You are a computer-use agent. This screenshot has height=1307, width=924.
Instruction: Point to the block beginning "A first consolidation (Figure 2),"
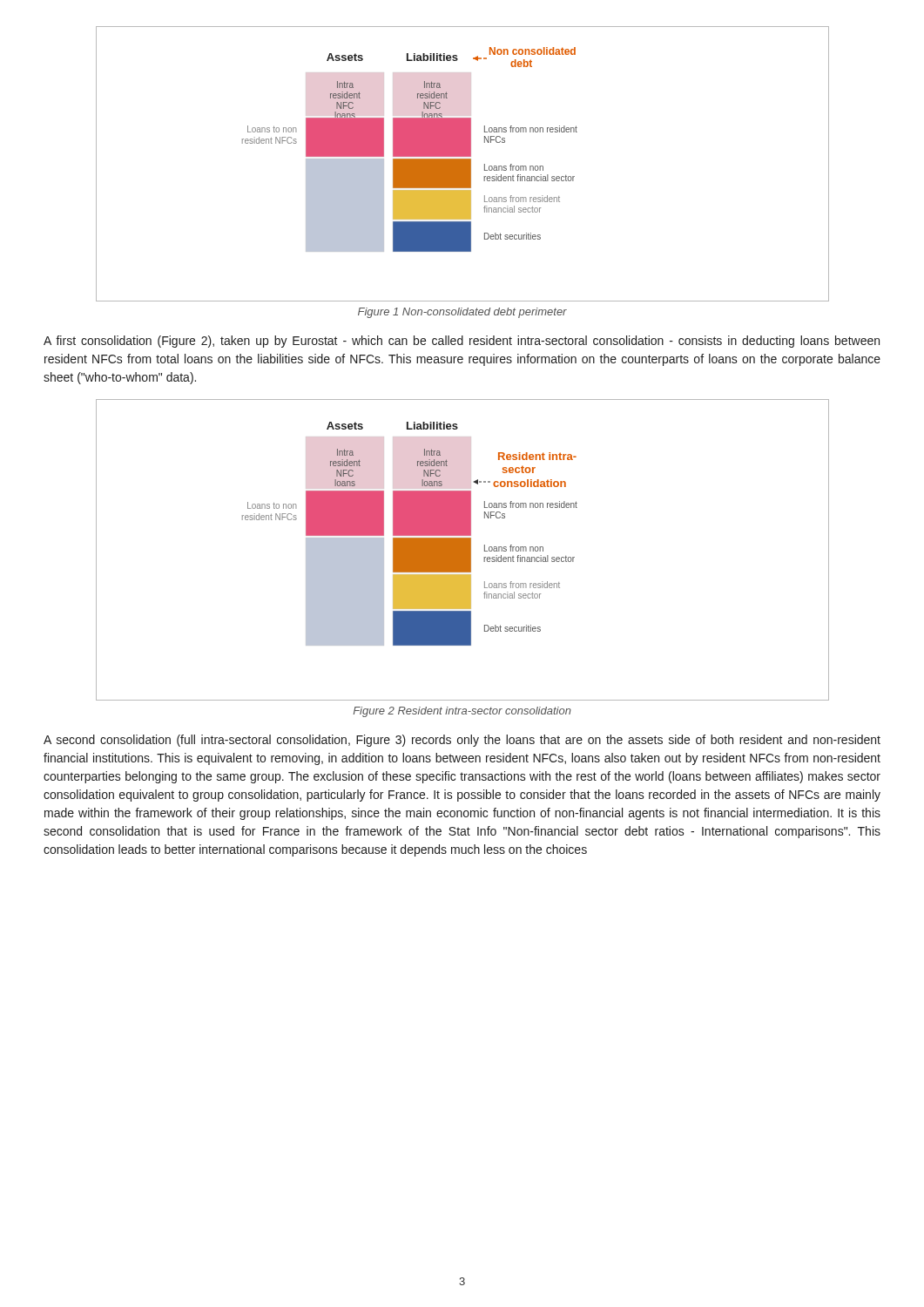[462, 359]
